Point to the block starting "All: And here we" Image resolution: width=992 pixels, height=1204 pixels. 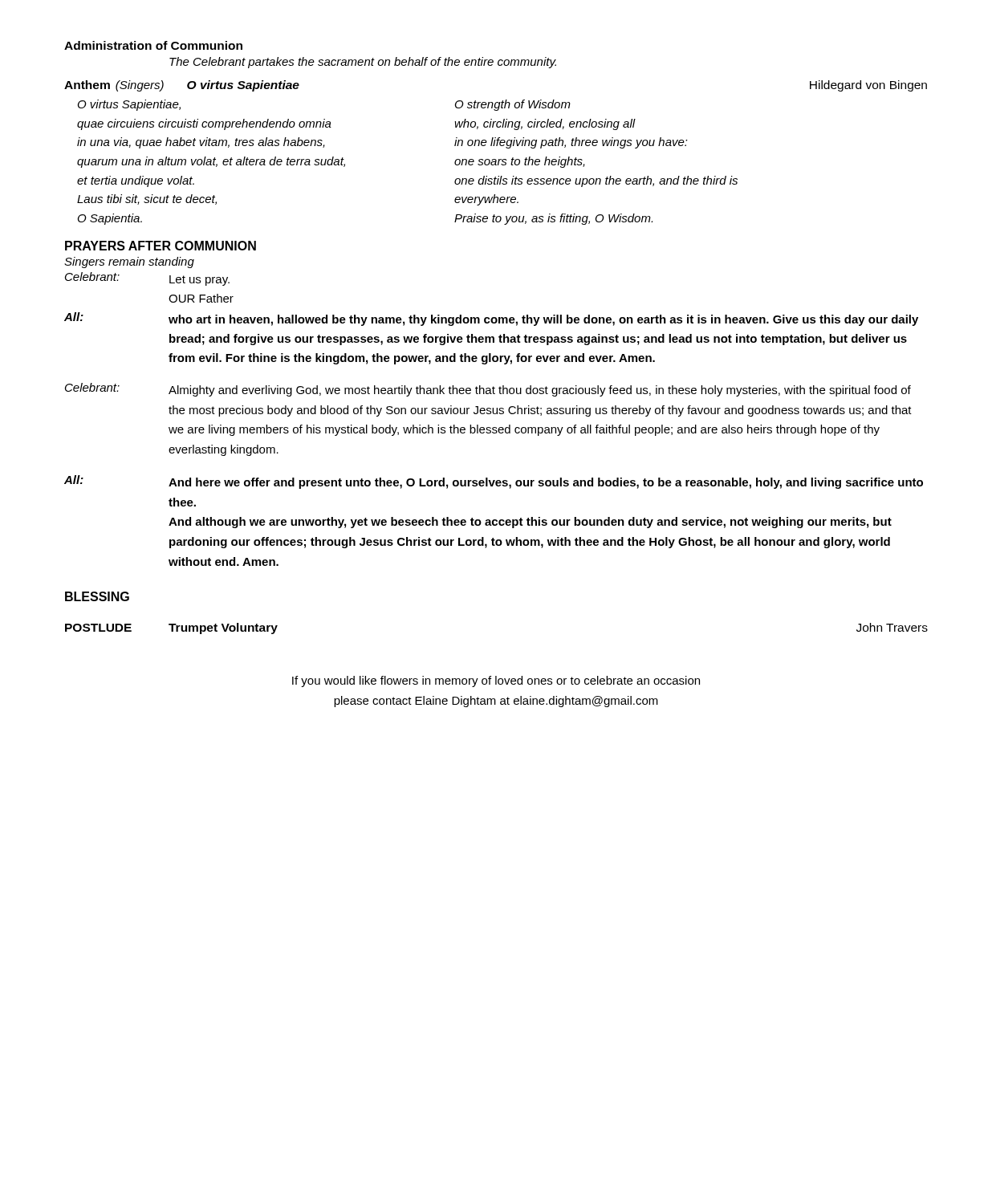[496, 522]
